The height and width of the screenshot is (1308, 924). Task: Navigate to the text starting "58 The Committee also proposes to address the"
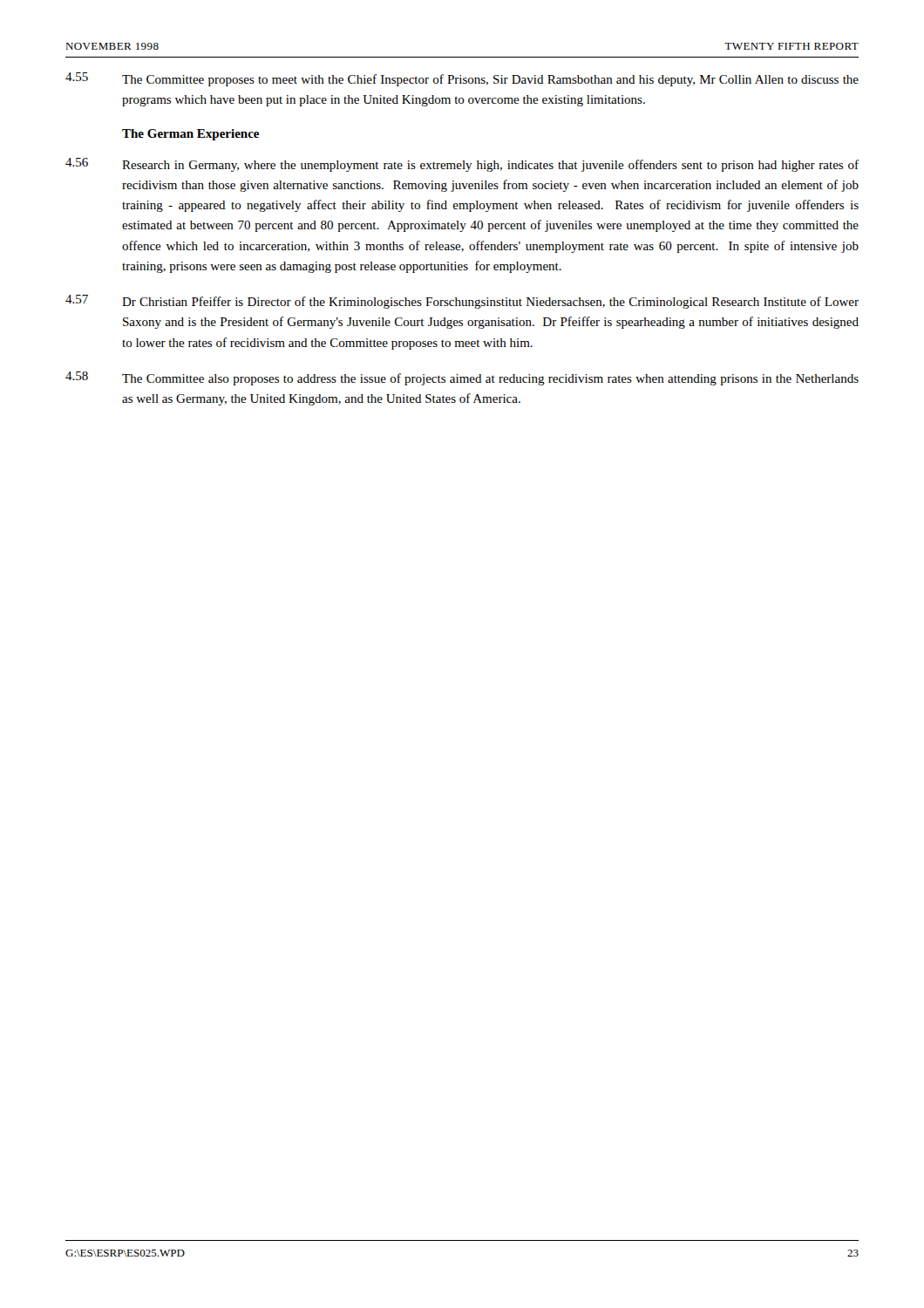[462, 389]
